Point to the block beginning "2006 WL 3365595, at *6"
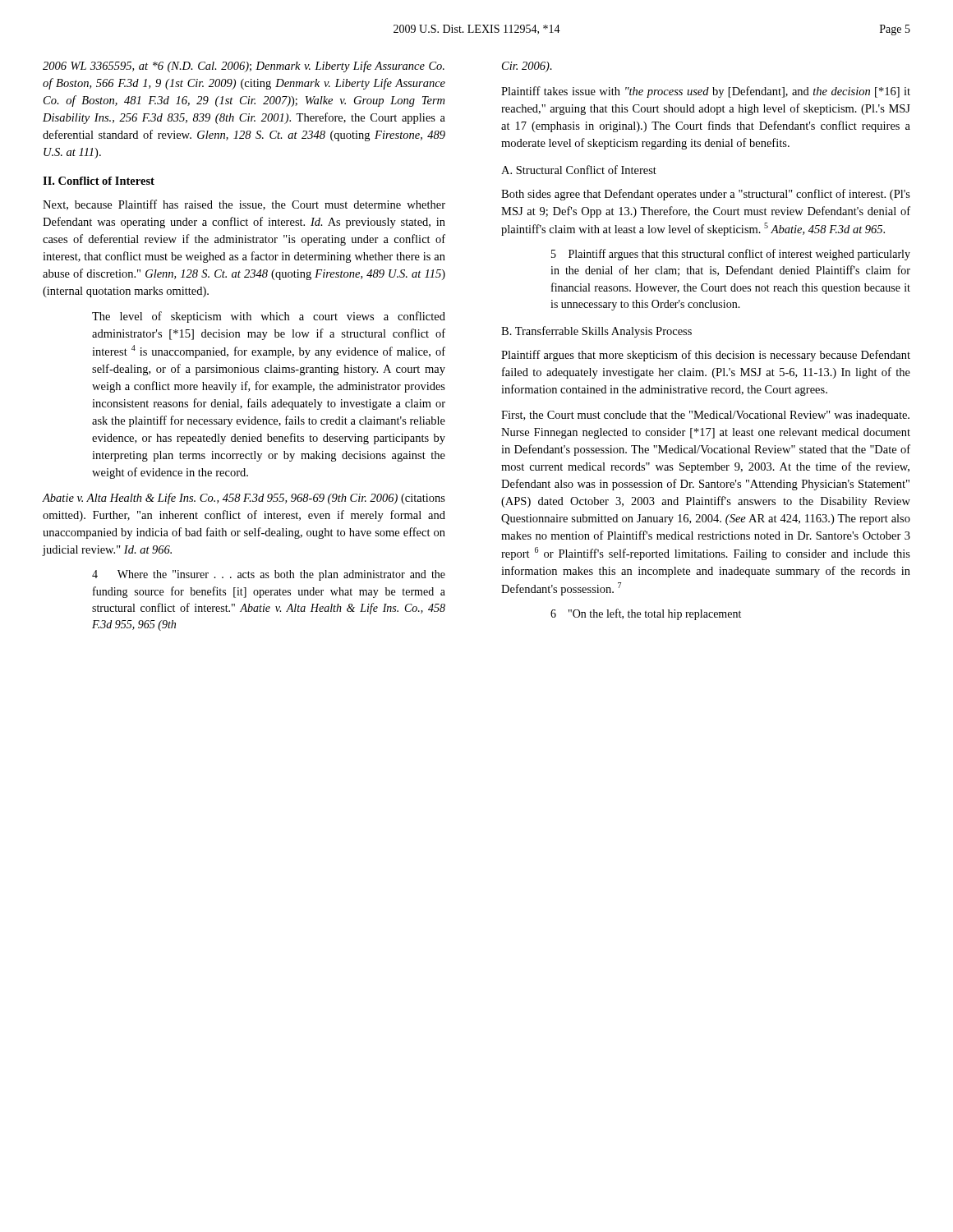953x1232 pixels. coord(244,109)
